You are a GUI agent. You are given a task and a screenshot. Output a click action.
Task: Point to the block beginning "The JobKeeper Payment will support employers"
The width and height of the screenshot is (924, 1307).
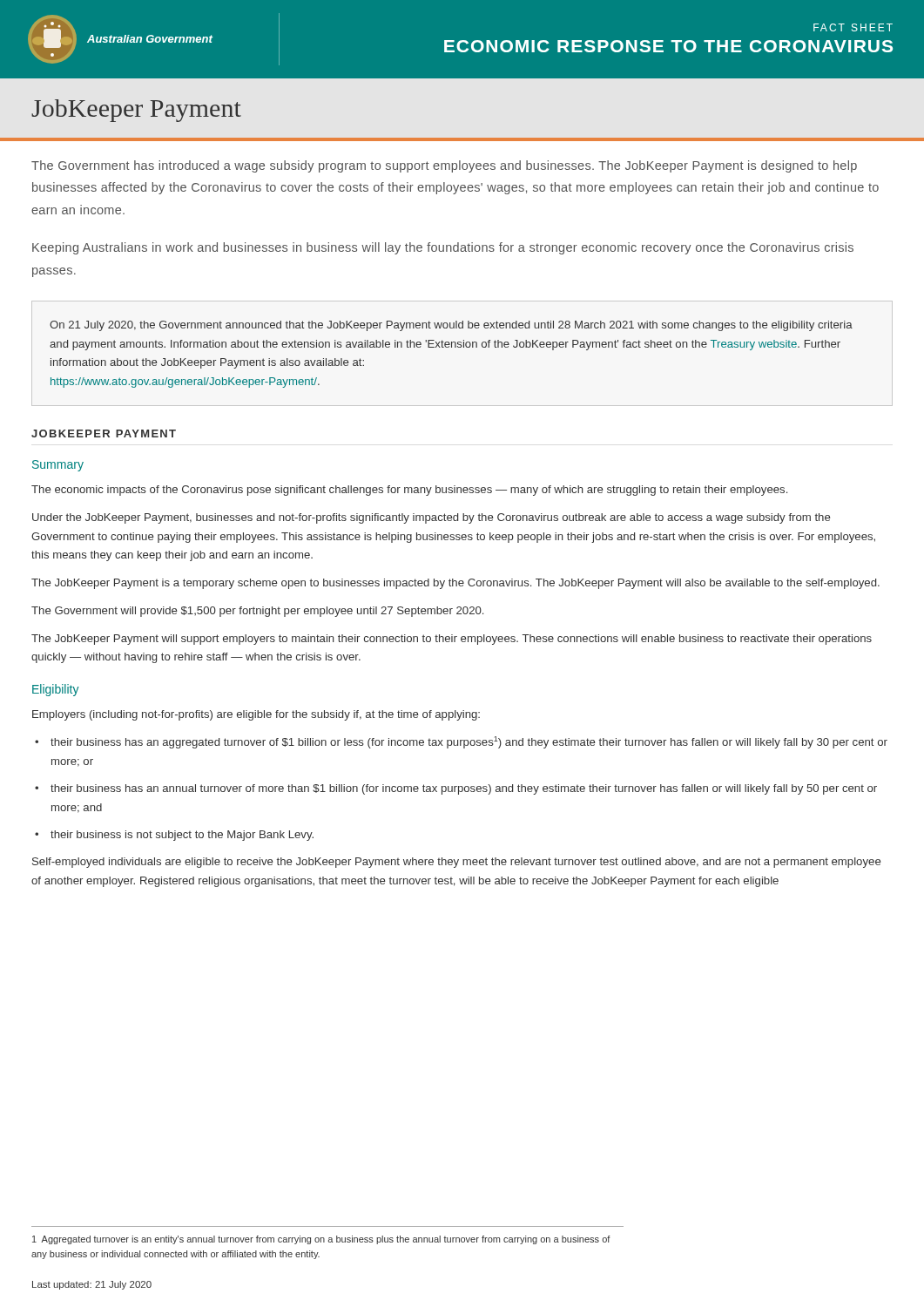pyautogui.click(x=452, y=647)
